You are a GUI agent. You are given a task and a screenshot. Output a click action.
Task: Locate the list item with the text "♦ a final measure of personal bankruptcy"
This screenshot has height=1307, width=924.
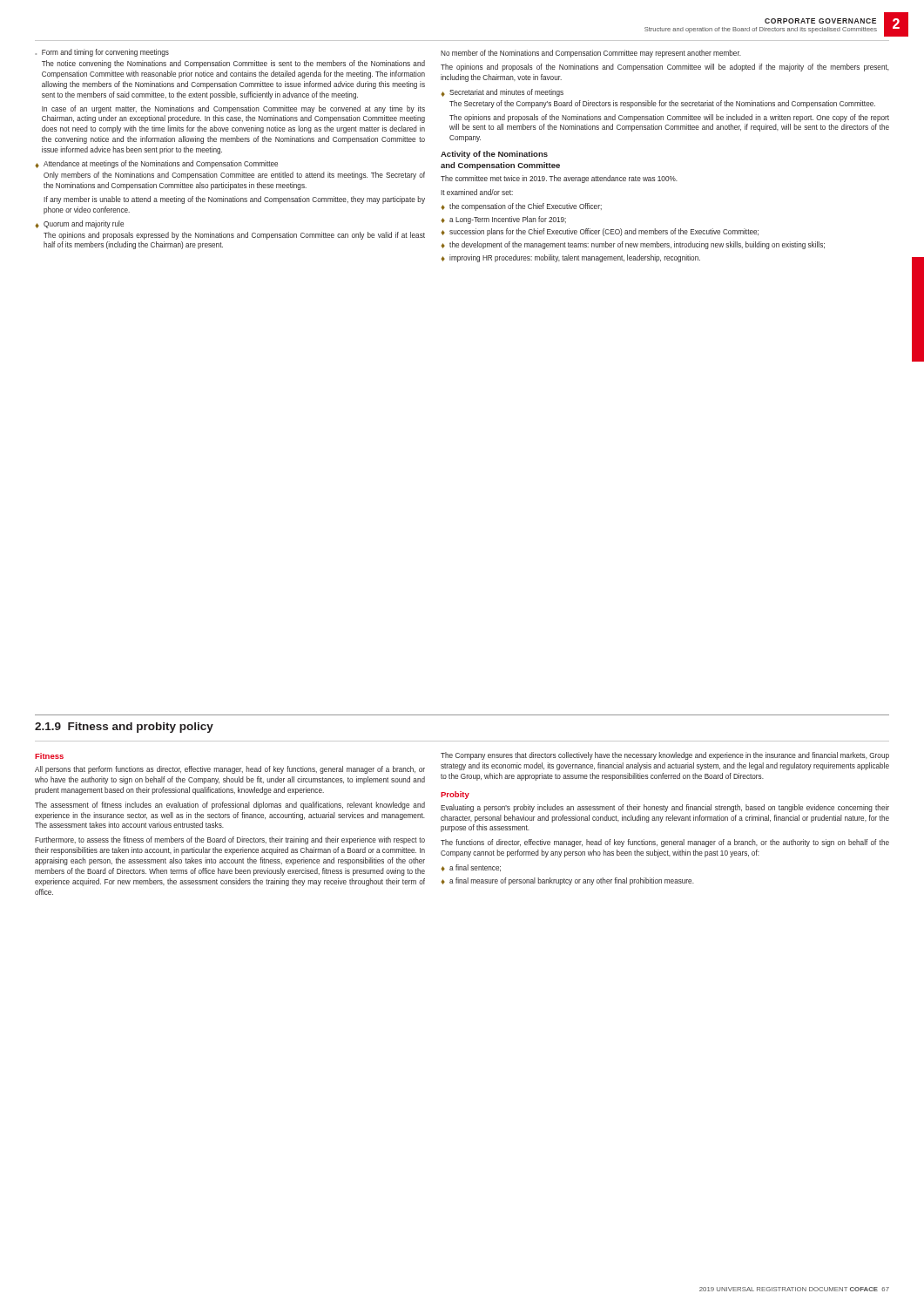point(665,882)
